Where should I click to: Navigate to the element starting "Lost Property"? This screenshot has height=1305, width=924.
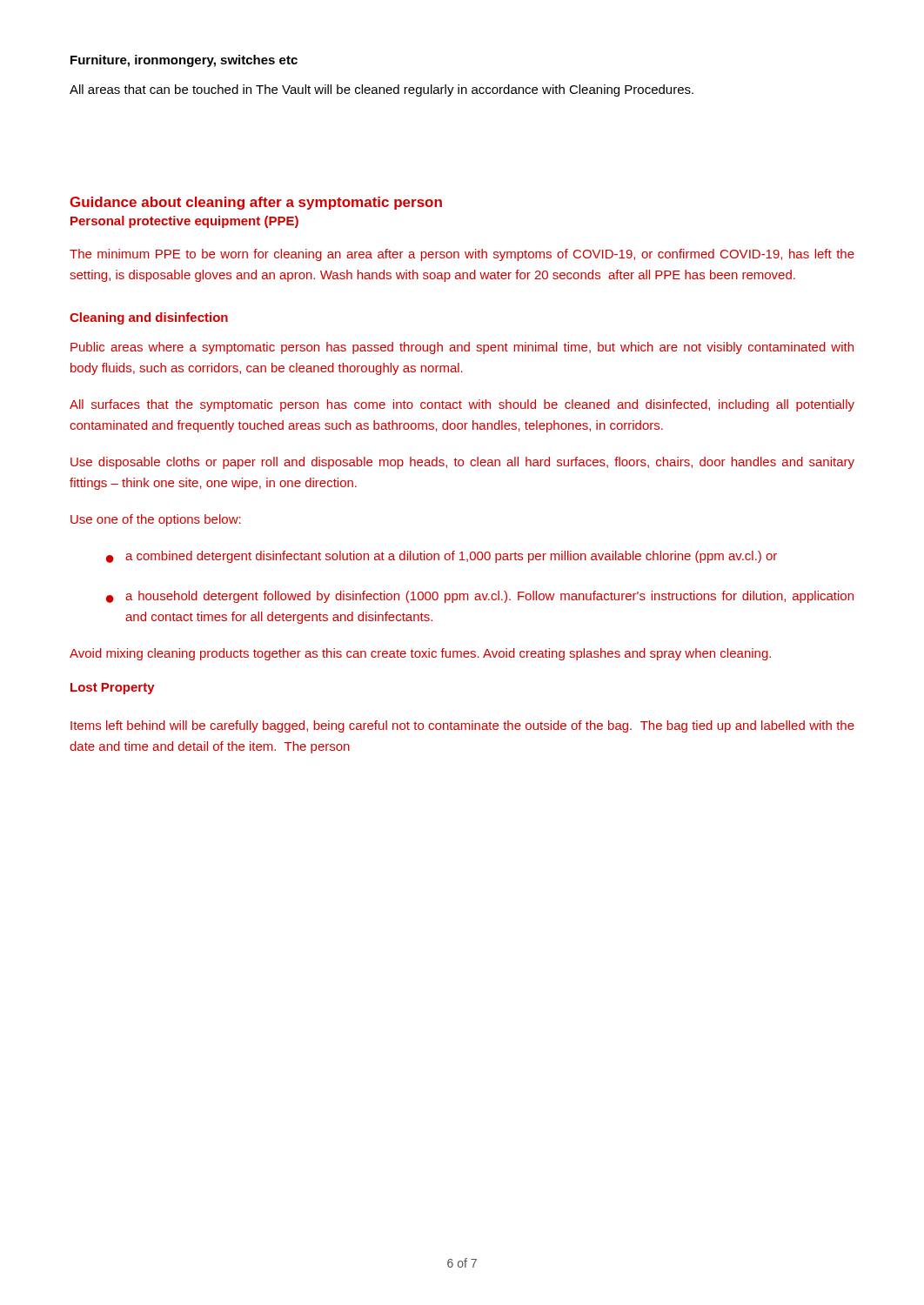[112, 687]
